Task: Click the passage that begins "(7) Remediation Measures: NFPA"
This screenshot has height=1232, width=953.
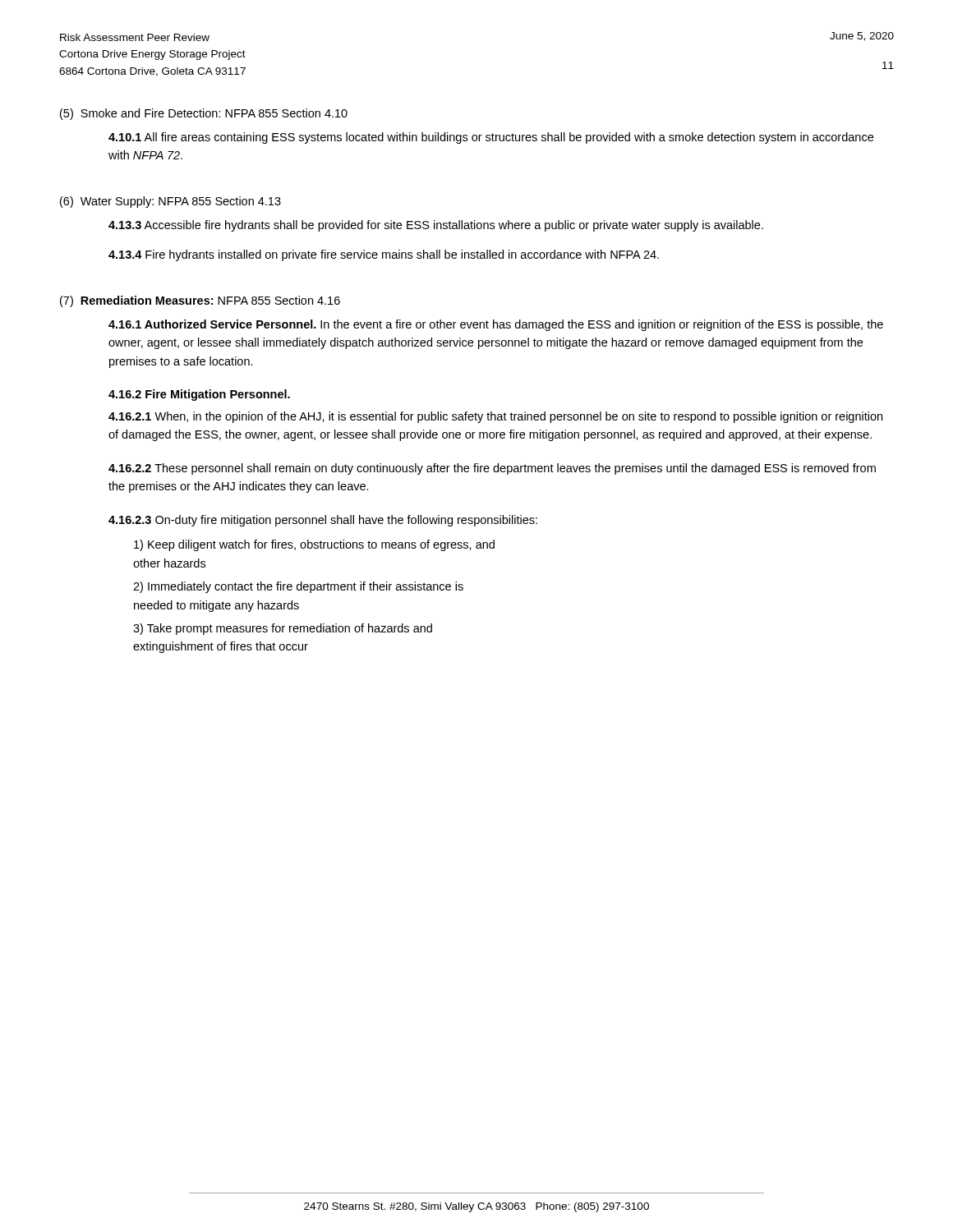Action: (x=476, y=475)
